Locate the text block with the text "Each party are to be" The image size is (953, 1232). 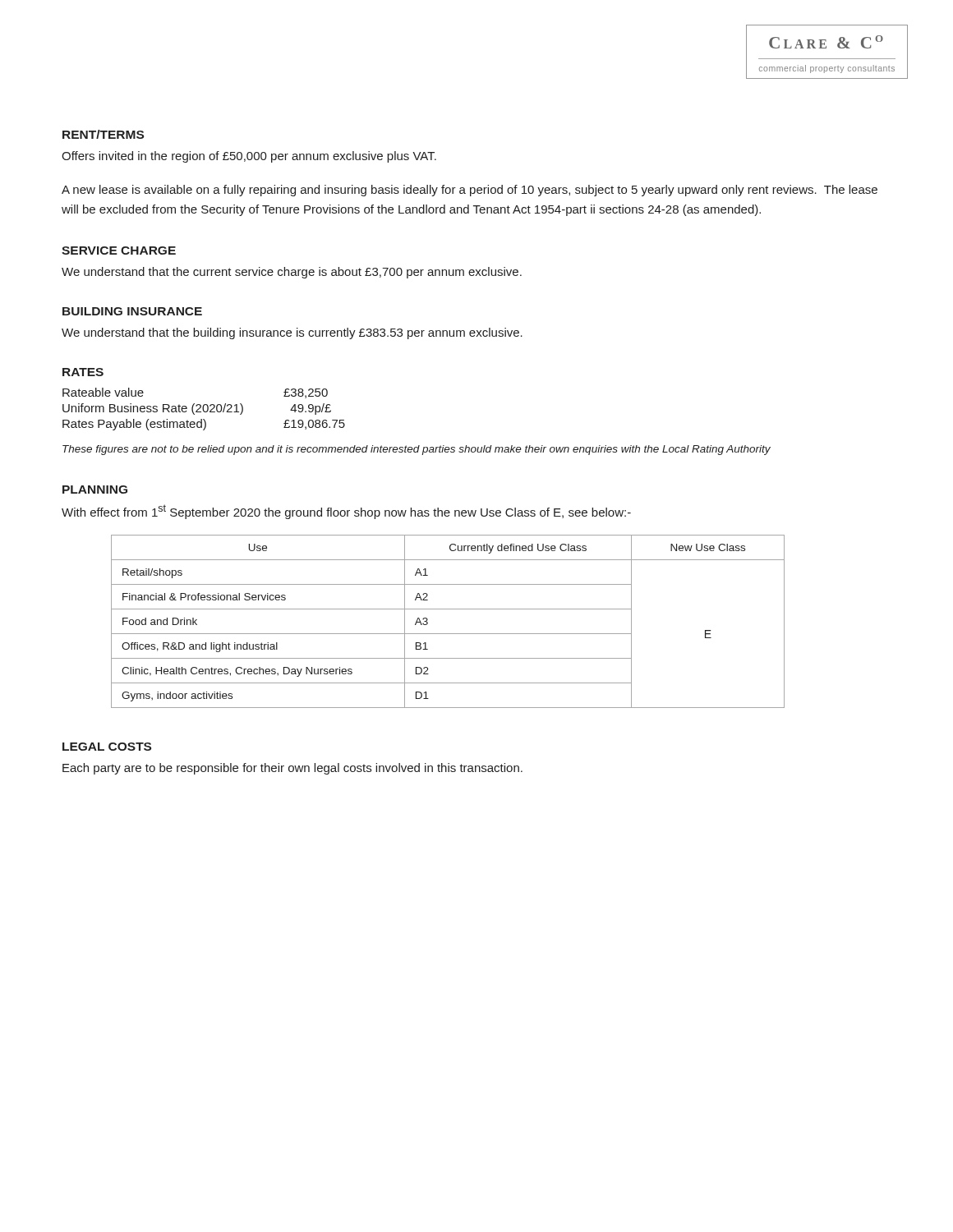point(292,768)
